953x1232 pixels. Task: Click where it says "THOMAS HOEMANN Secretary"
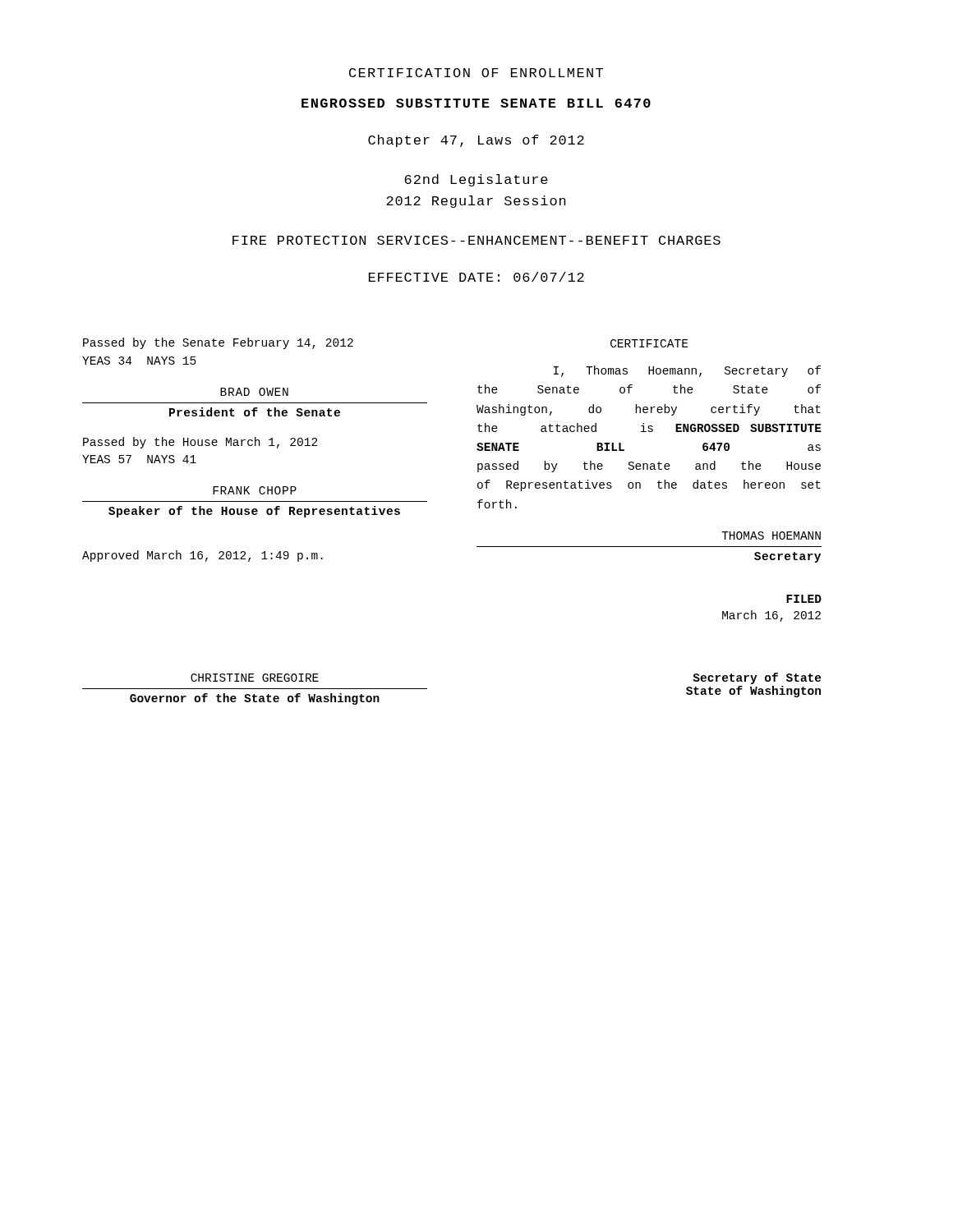649,546
